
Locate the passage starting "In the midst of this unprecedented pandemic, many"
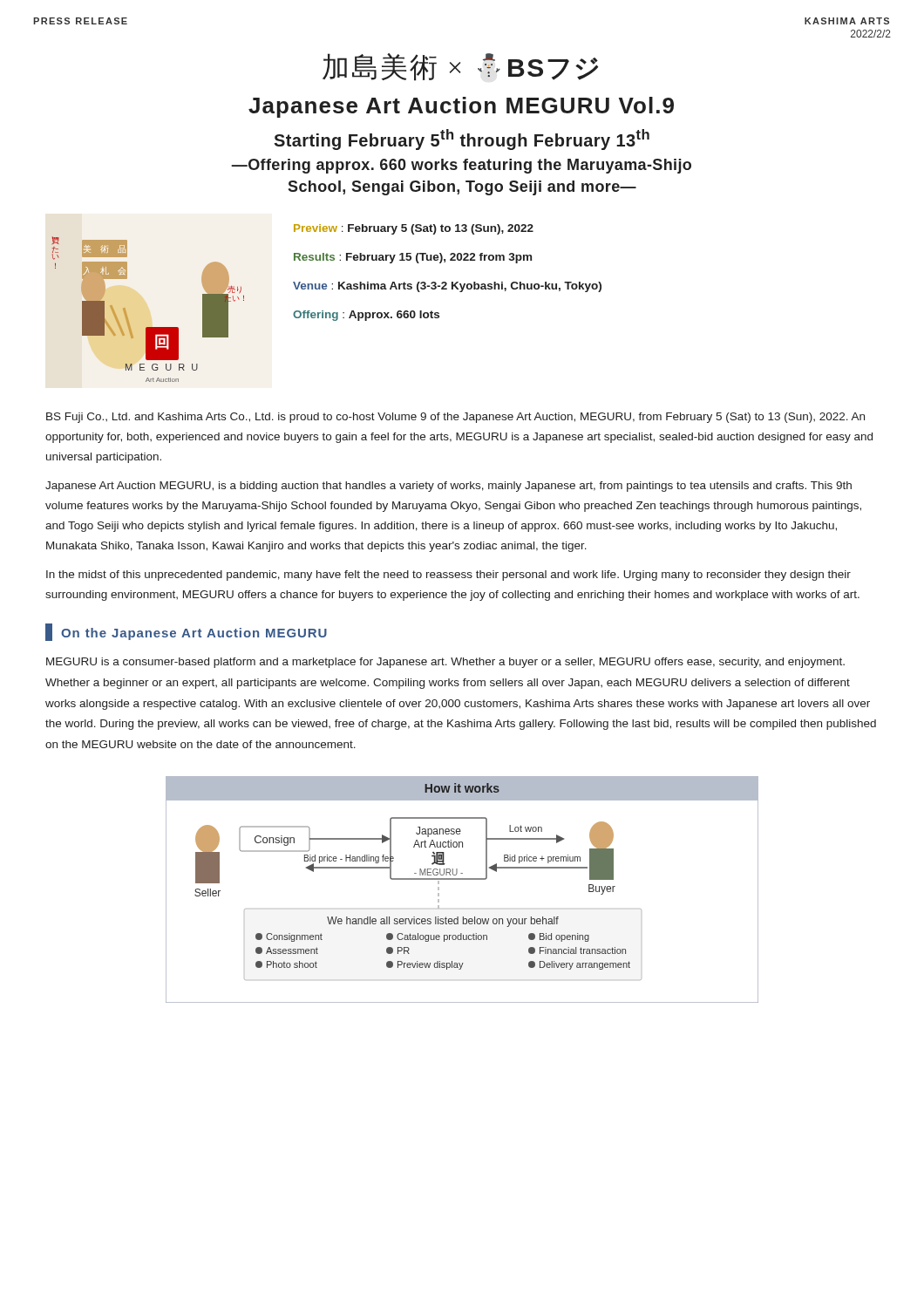click(x=462, y=585)
